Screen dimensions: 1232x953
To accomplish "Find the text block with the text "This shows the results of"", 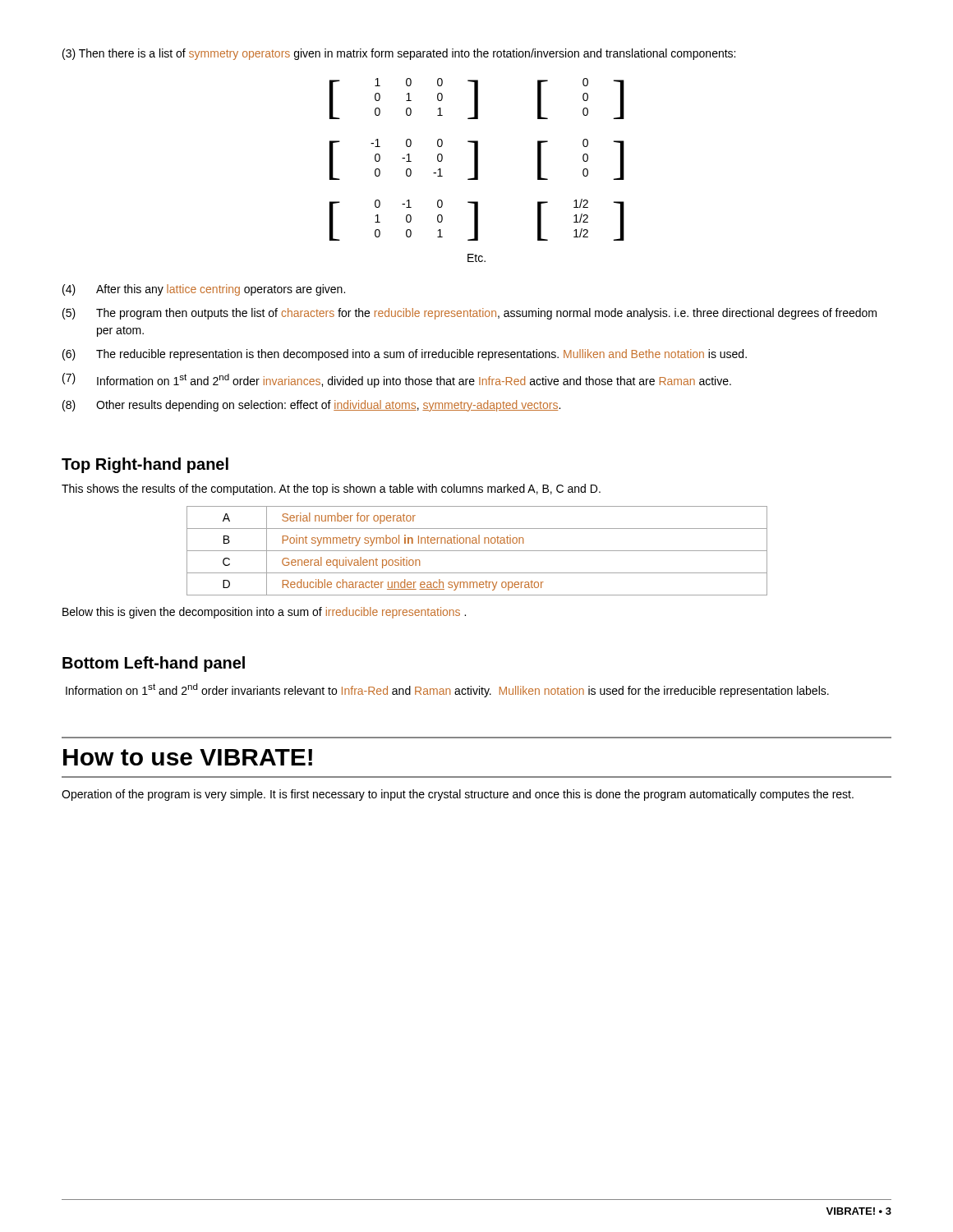I will (476, 489).
